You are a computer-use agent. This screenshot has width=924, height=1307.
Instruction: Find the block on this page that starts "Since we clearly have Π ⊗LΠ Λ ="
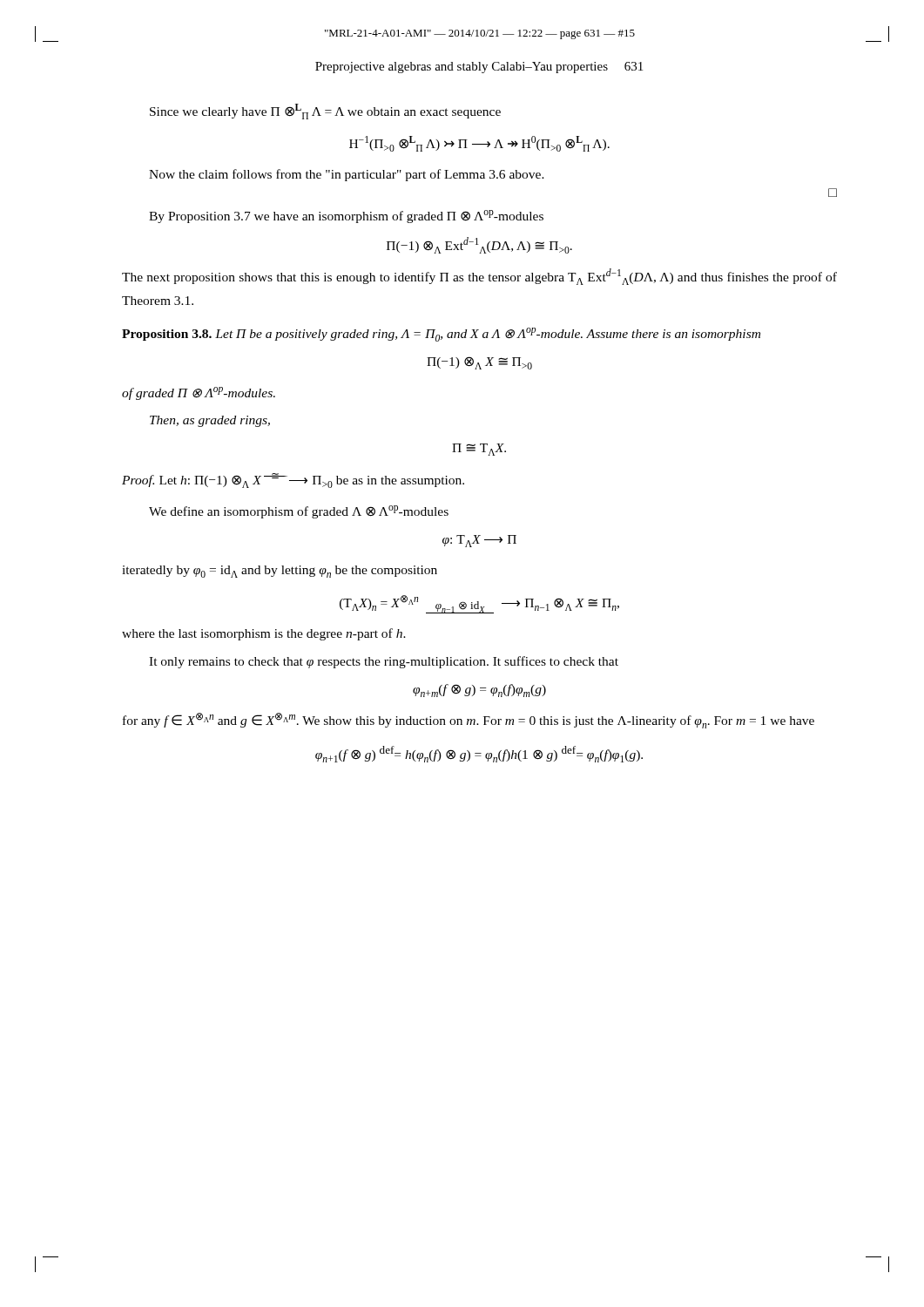click(479, 113)
